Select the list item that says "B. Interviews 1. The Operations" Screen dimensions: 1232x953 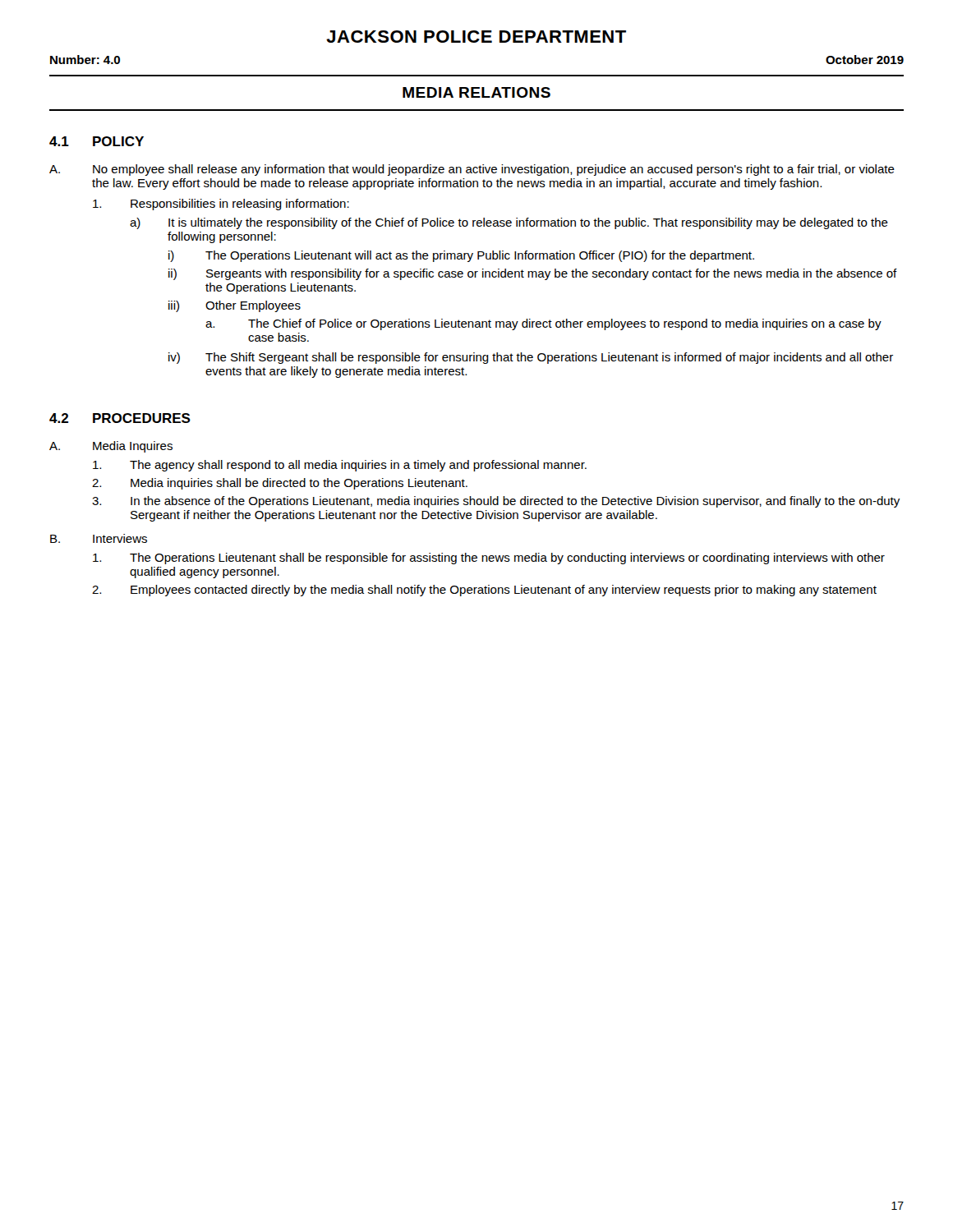476,565
